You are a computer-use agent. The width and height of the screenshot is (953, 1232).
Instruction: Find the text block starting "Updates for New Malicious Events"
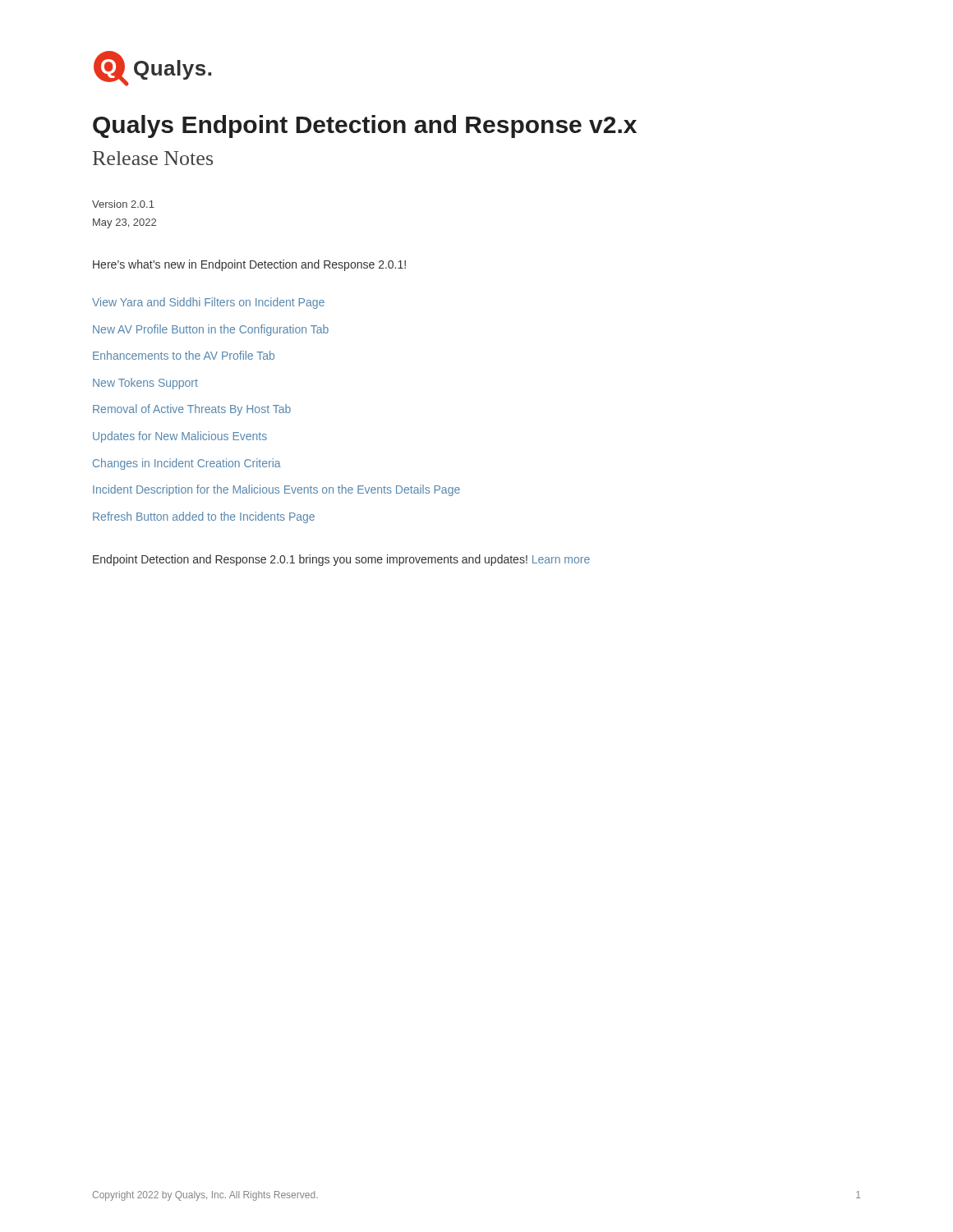click(180, 436)
